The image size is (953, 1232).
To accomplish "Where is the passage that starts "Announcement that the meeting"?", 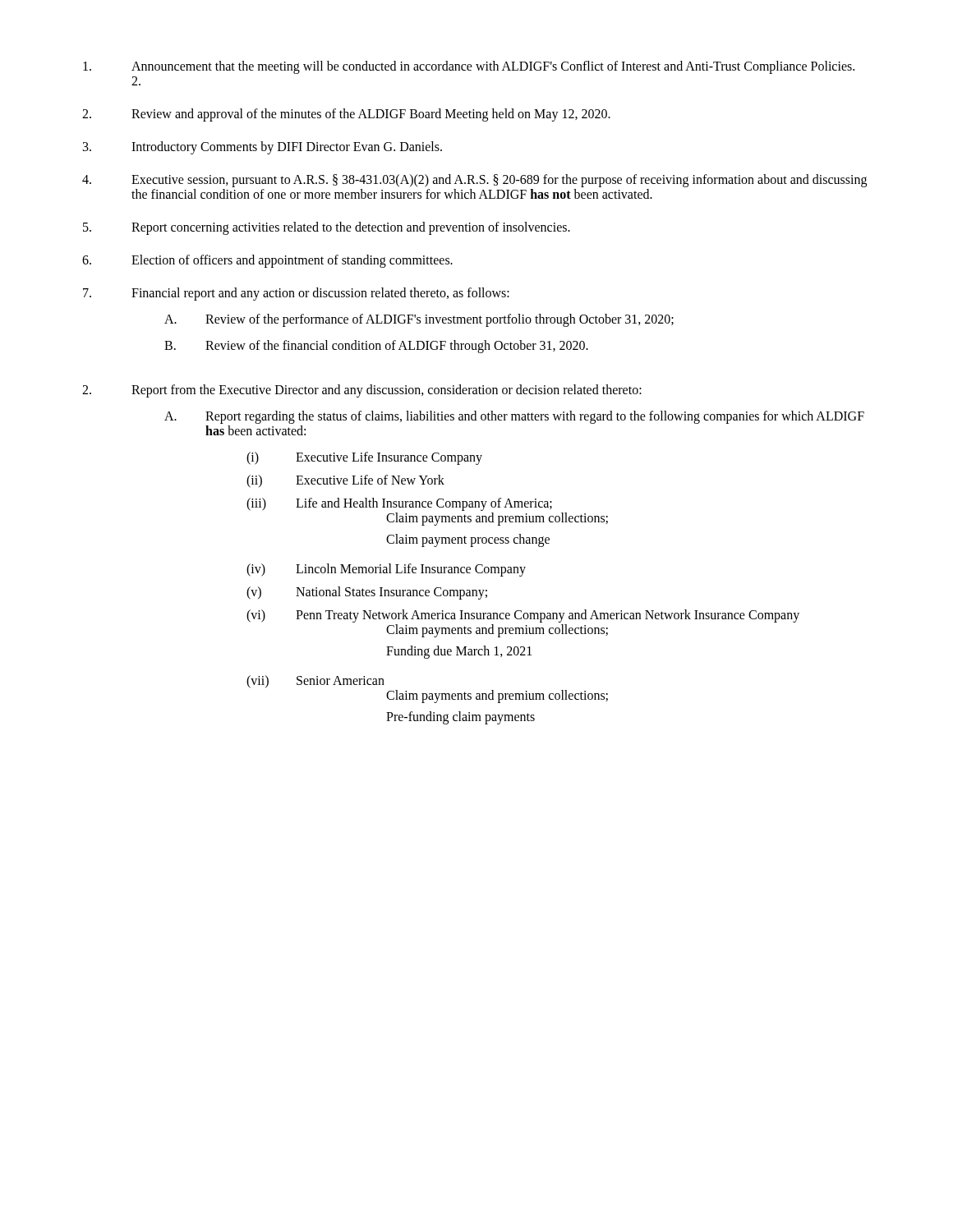I will [476, 74].
